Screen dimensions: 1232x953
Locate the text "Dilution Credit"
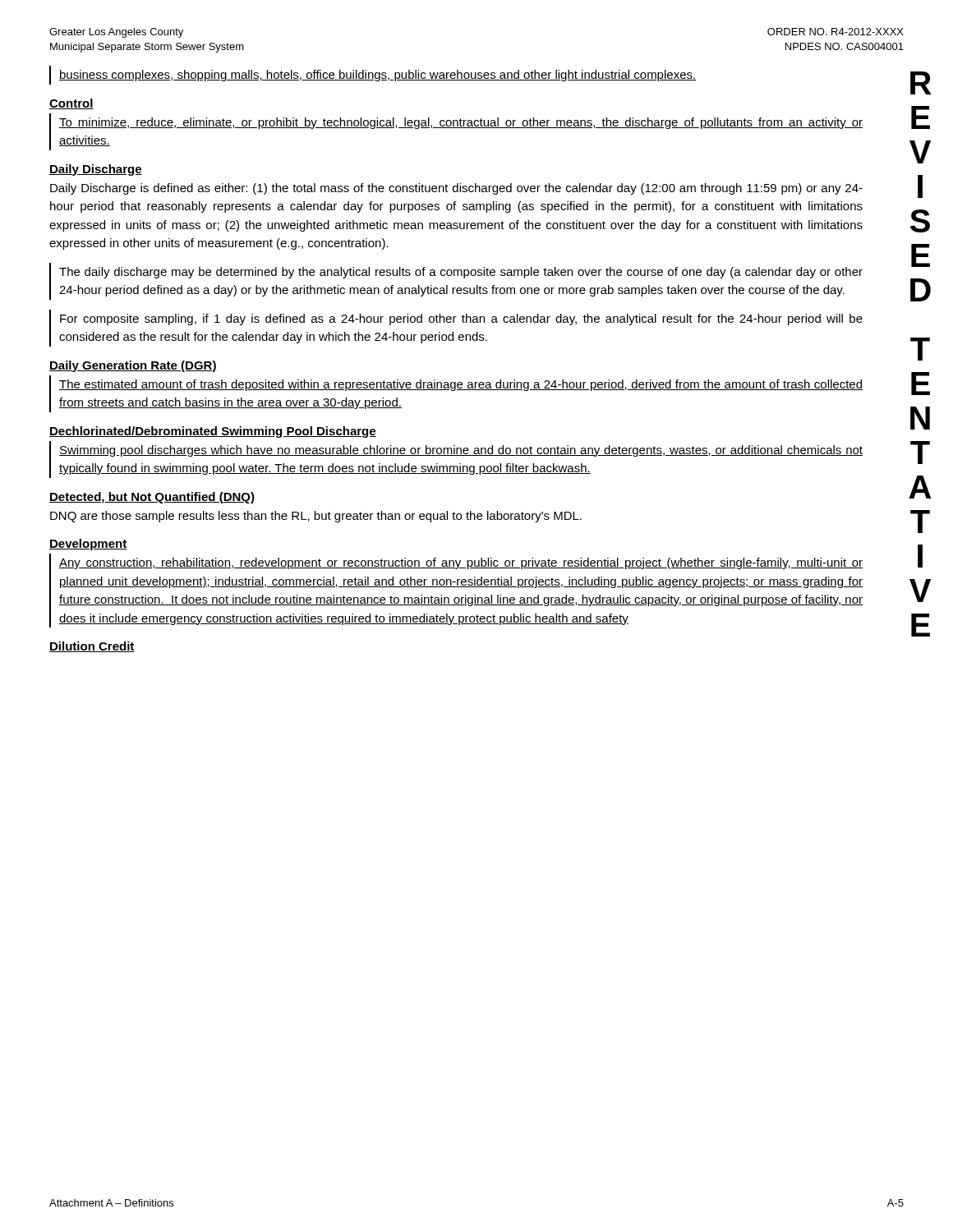[92, 646]
